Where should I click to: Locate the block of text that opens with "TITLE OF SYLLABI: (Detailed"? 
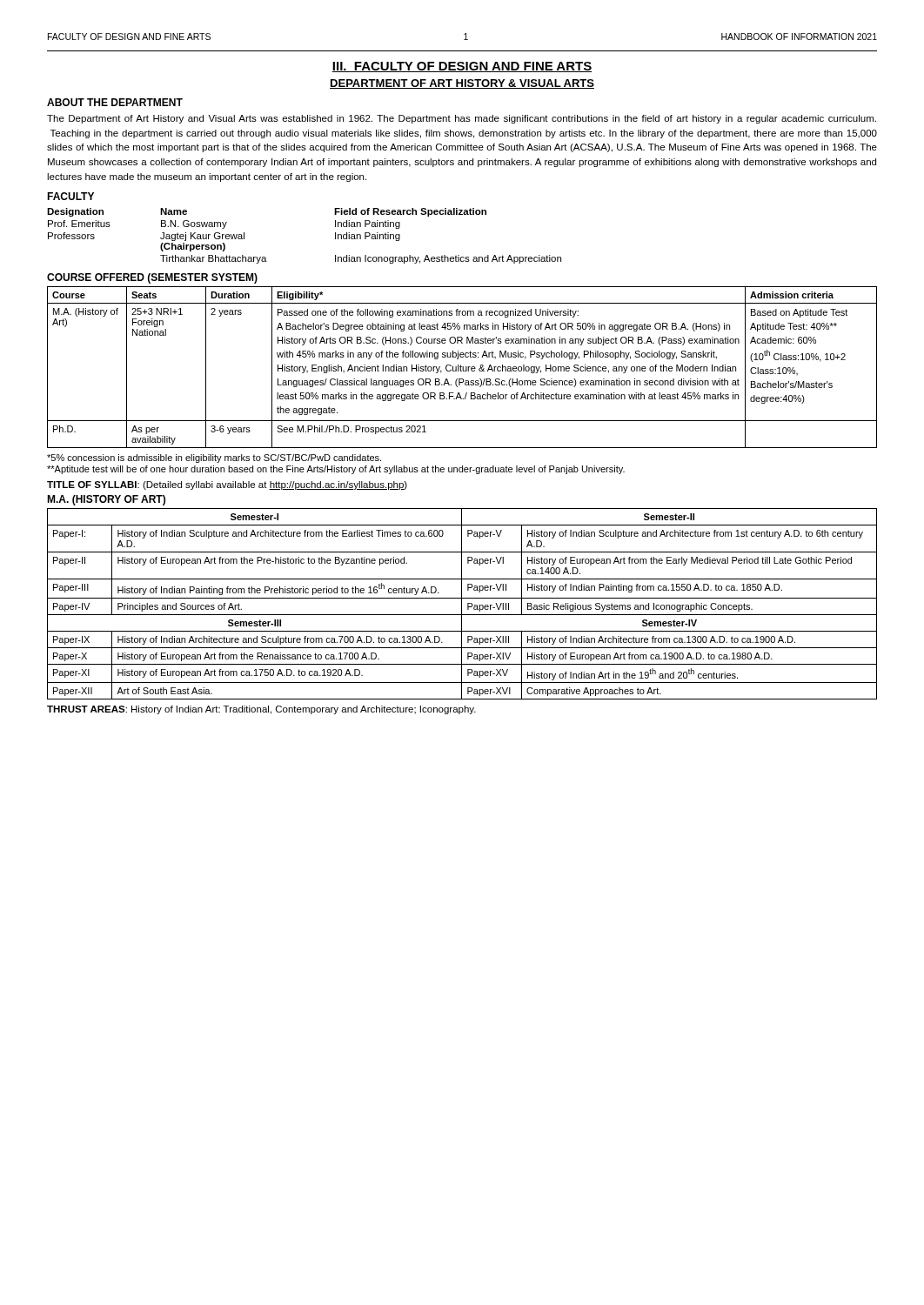point(227,484)
